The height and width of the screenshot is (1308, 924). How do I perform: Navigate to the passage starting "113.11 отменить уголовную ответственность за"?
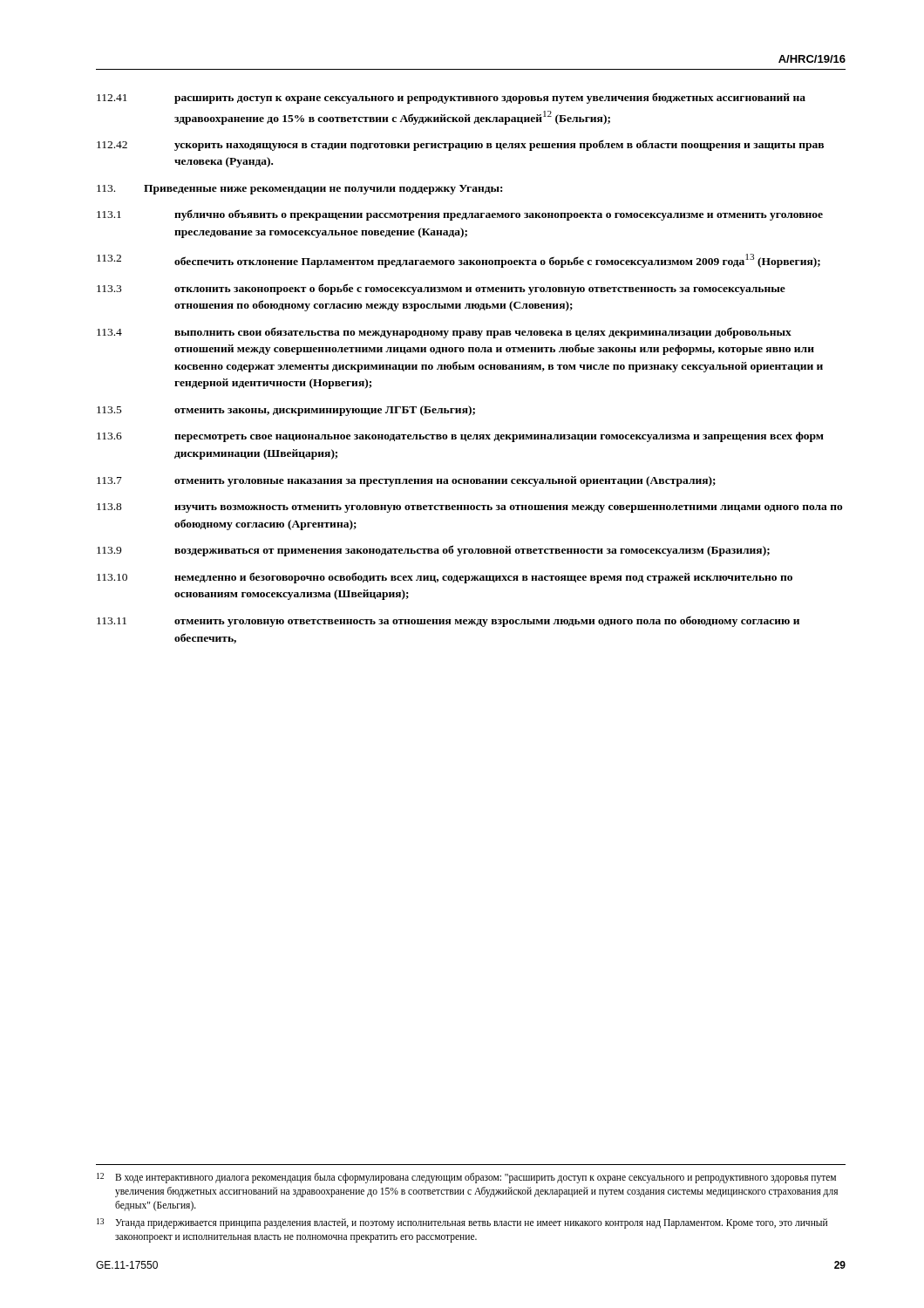tap(471, 629)
